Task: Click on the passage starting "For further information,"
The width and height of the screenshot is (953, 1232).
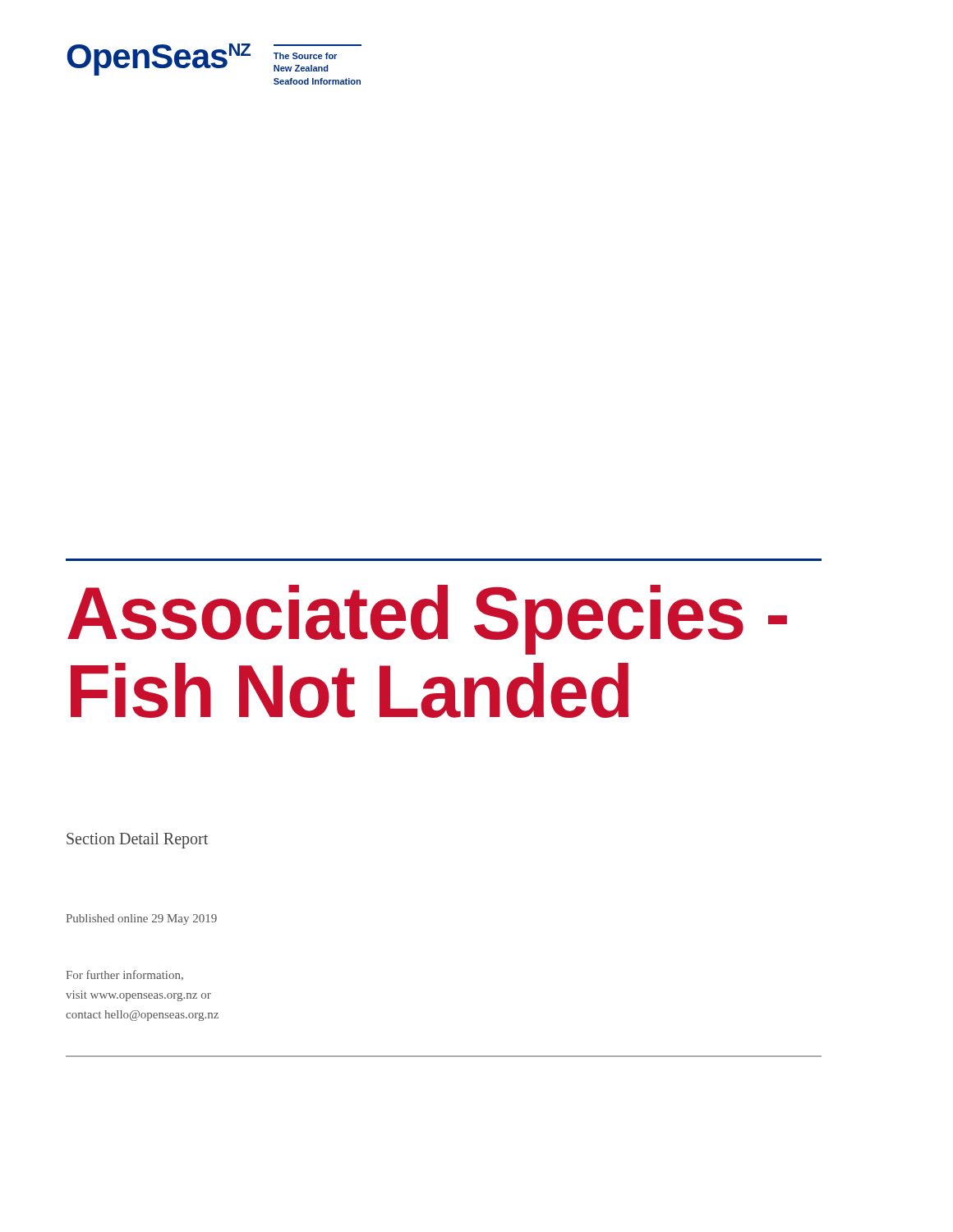Action: click(x=124, y=975)
